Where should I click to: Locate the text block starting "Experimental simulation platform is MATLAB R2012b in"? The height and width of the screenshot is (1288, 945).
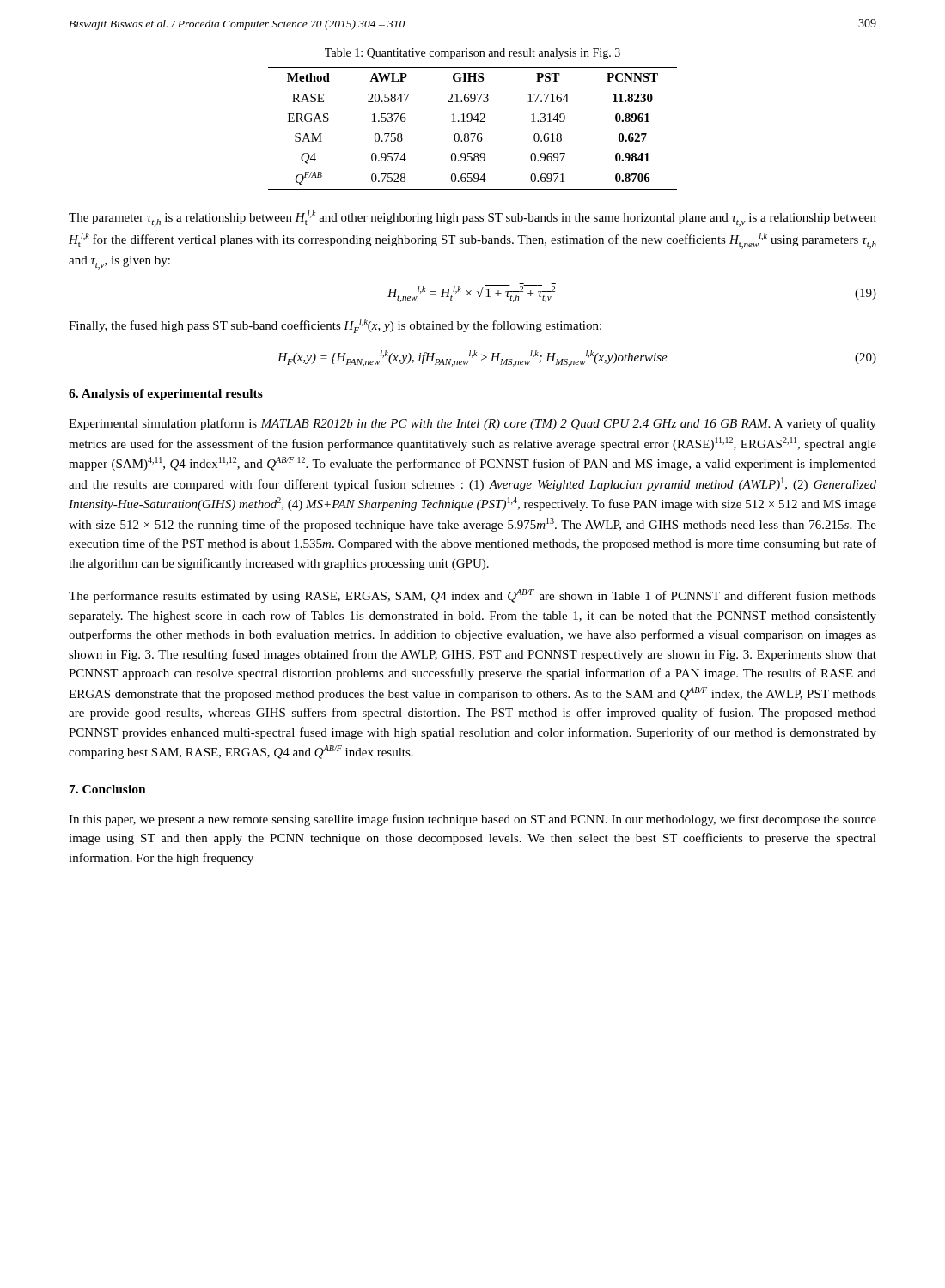point(472,588)
